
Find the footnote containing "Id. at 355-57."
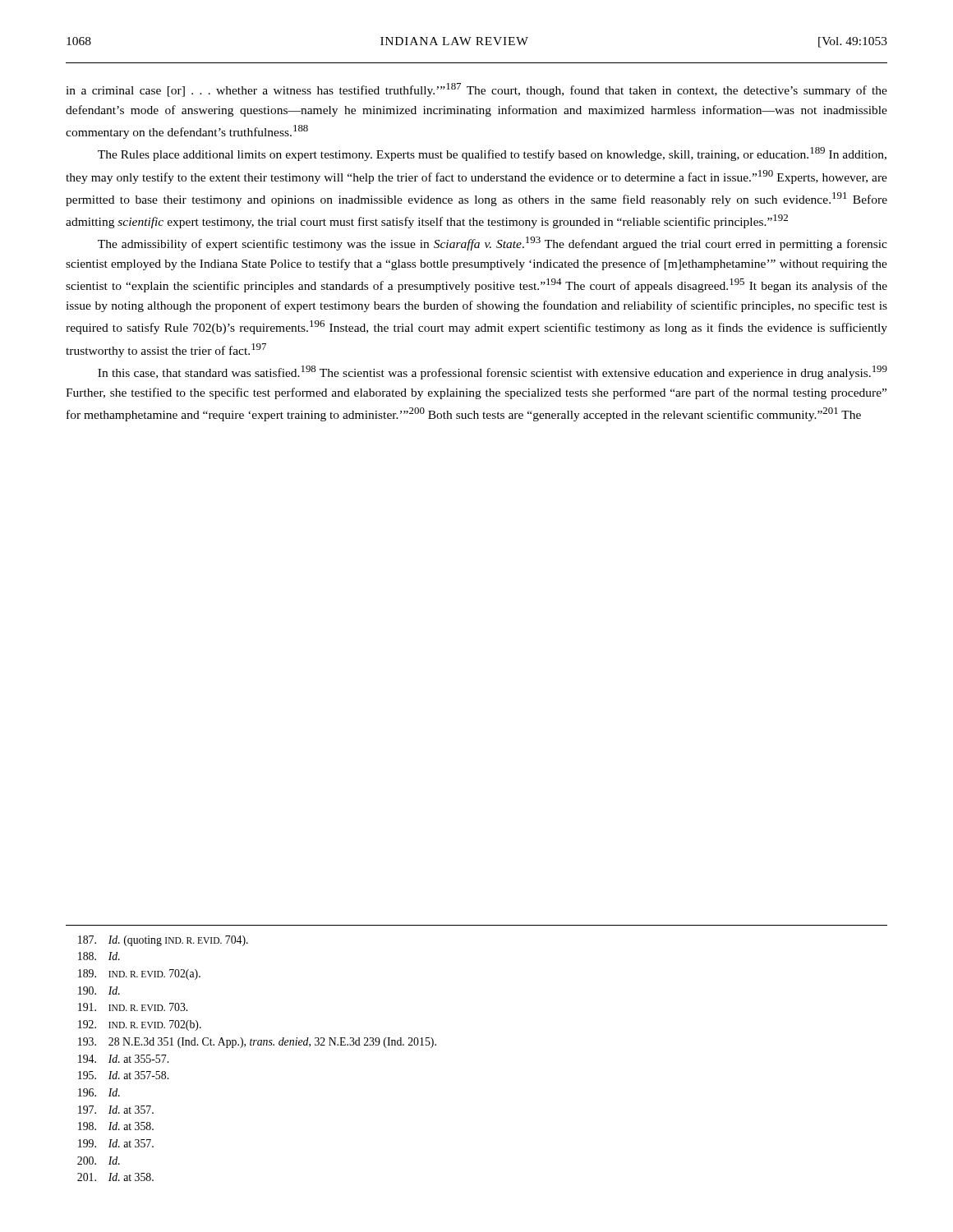tap(118, 1059)
